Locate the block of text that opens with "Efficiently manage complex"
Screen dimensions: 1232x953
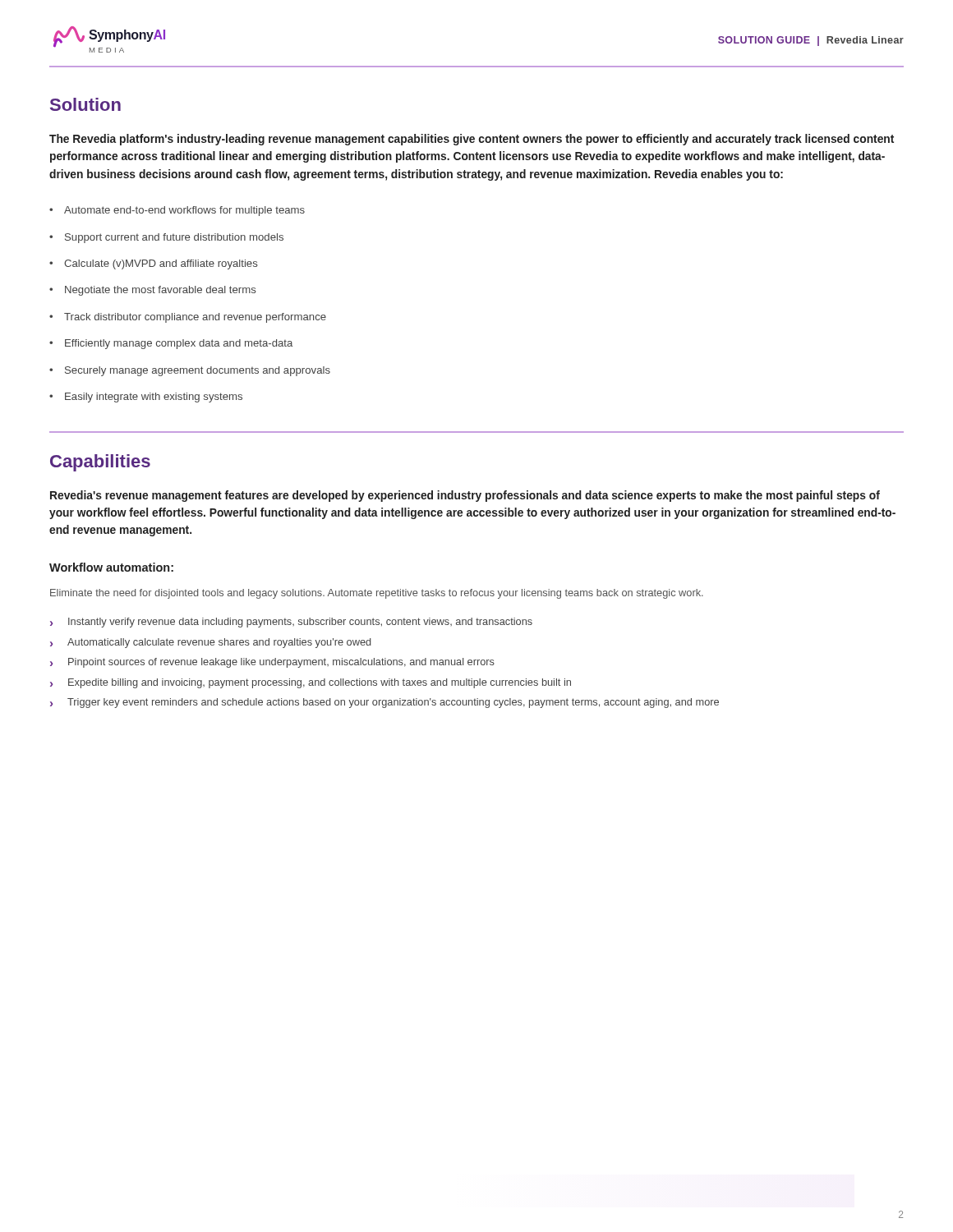[x=171, y=344]
